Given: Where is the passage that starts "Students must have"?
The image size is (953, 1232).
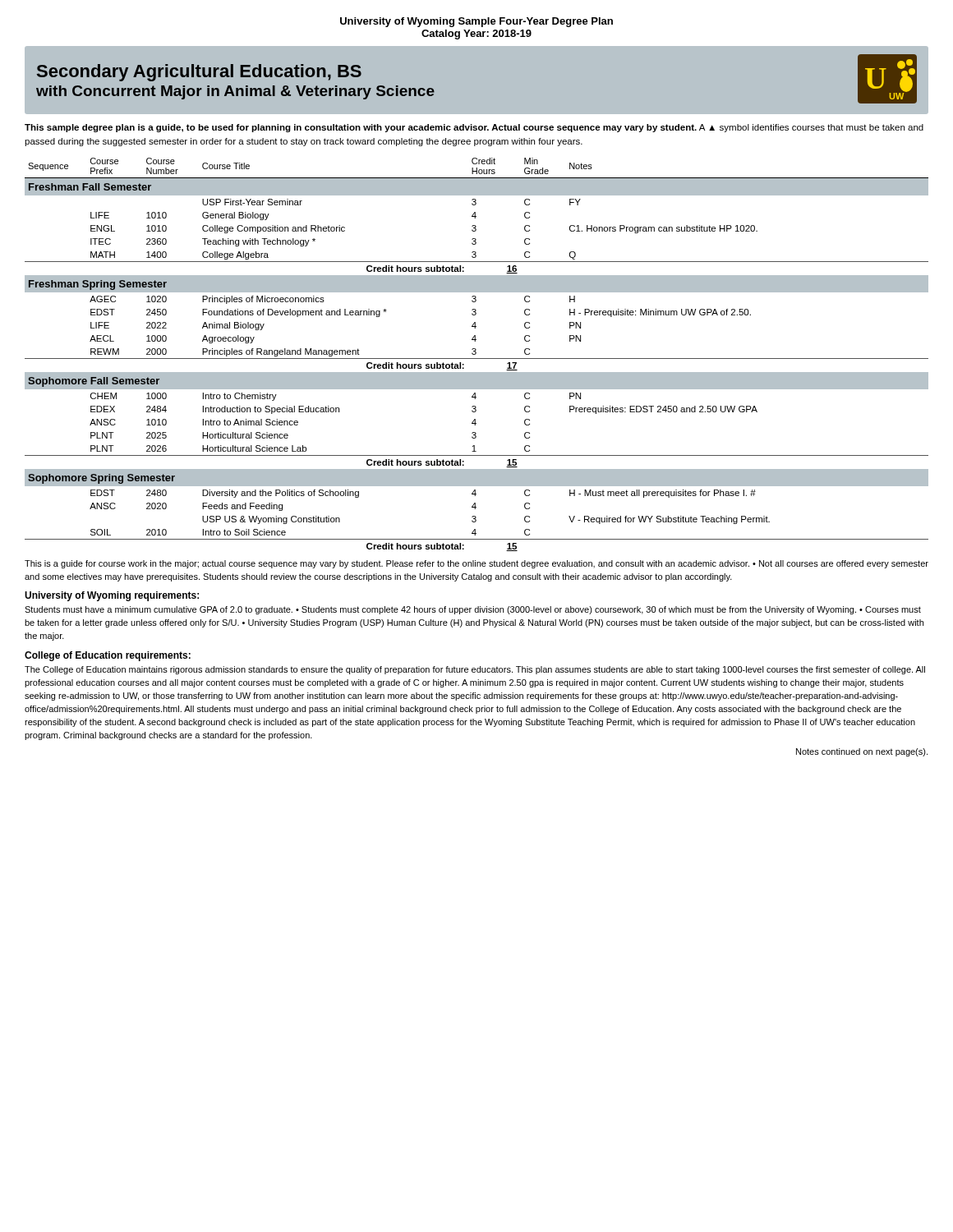Looking at the screenshot, I should click(474, 623).
